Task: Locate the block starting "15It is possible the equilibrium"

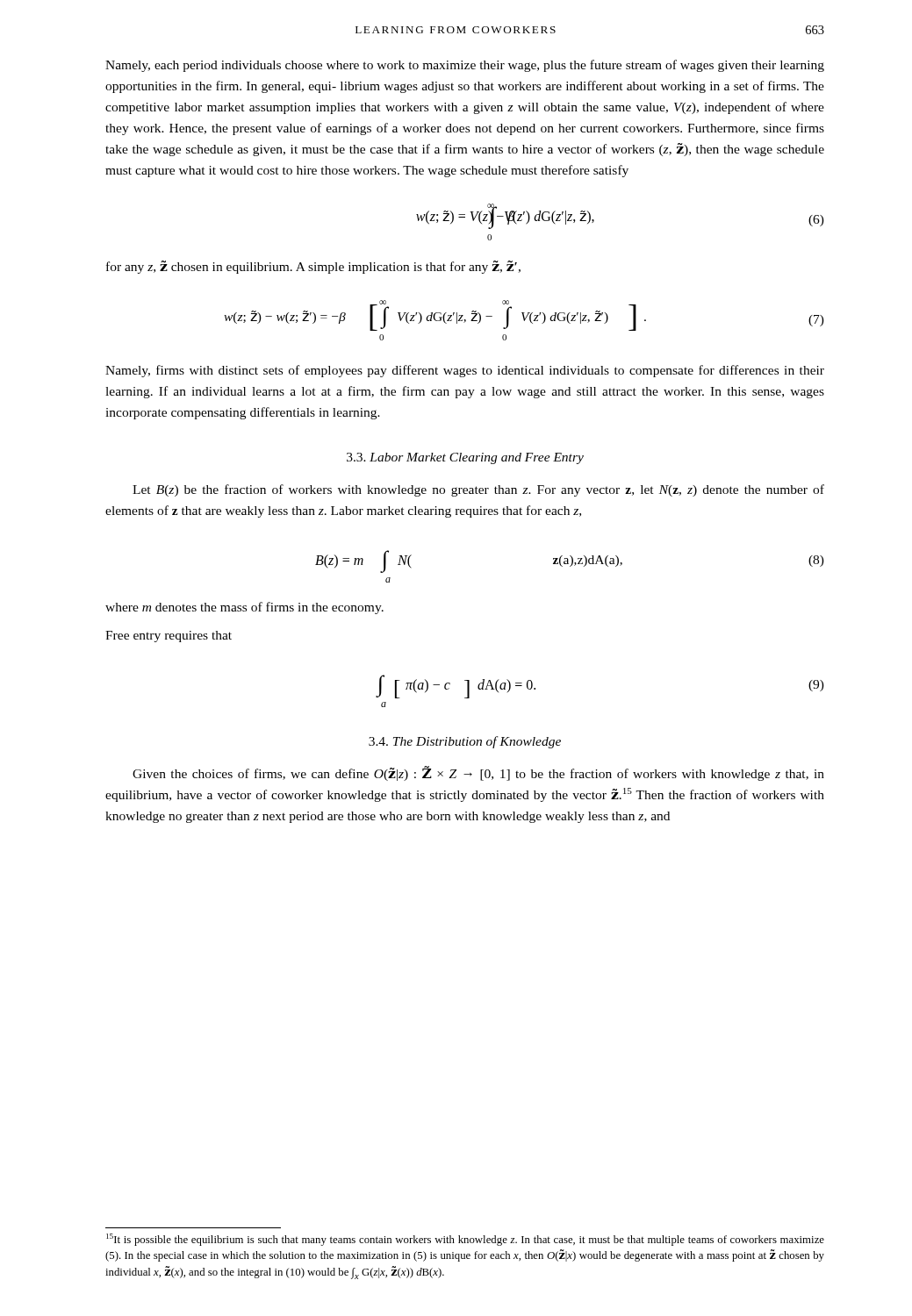Action: point(465,1255)
